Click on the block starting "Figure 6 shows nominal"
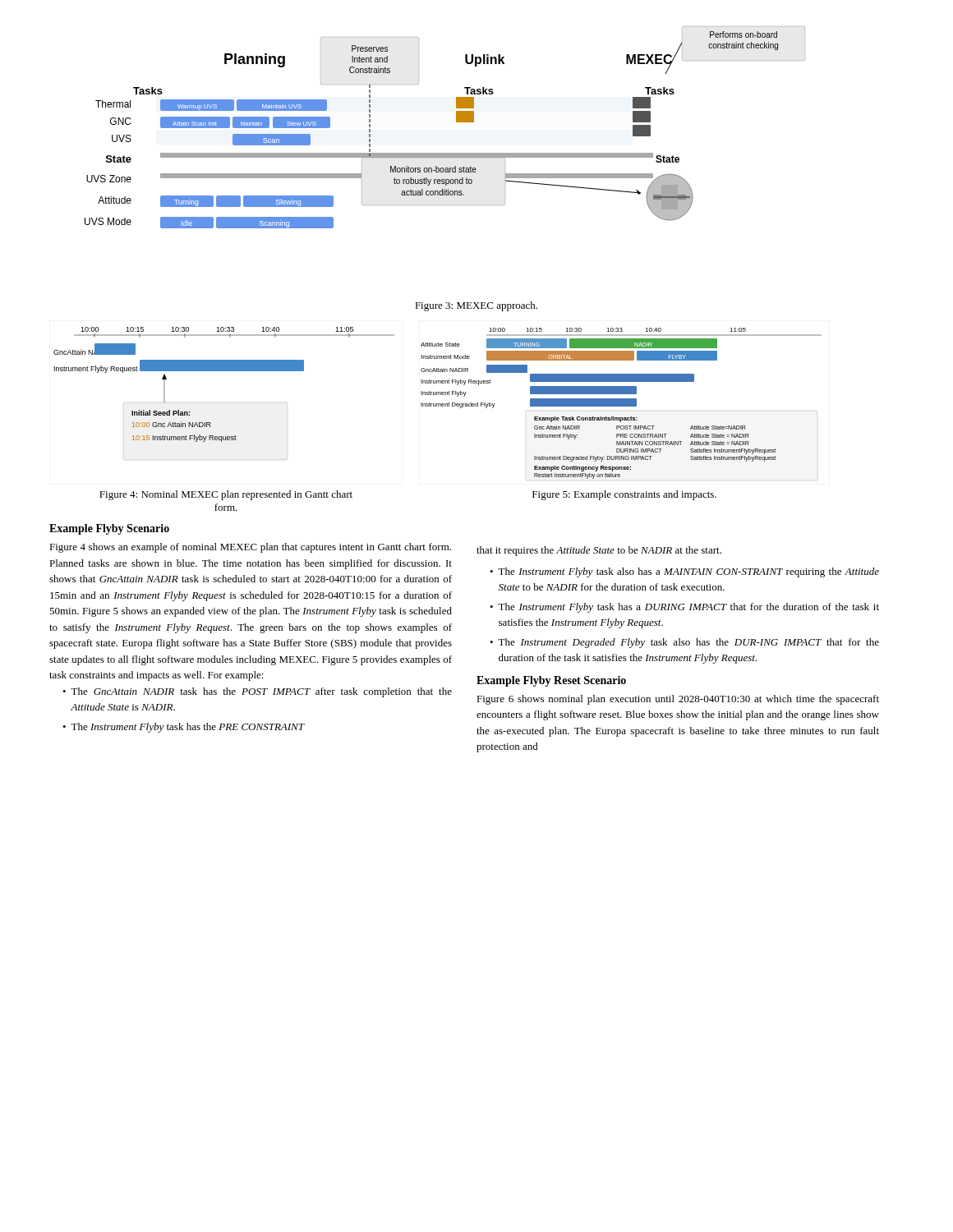953x1232 pixels. click(x=678, y=722)
